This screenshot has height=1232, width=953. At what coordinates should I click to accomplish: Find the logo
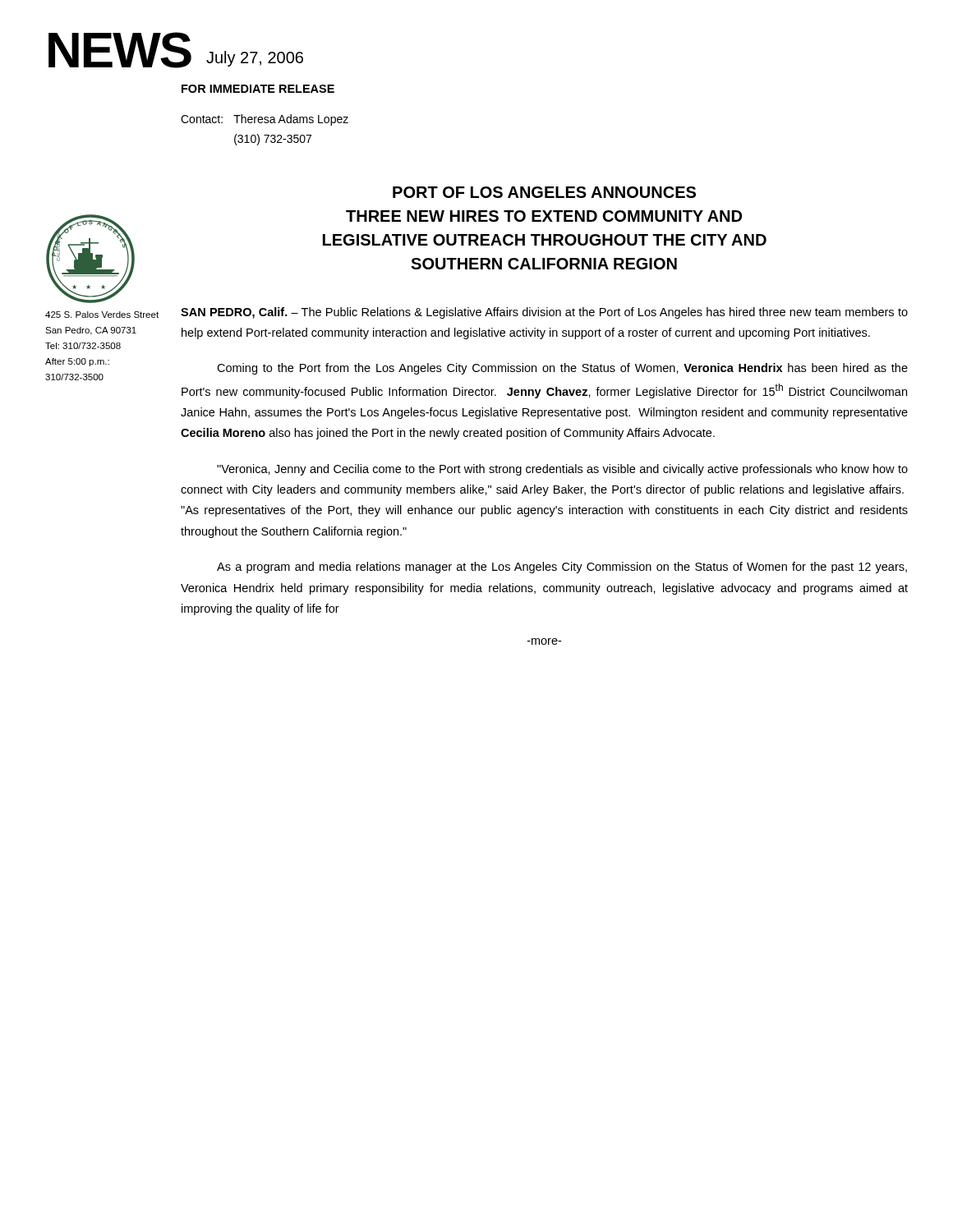coord(105,260)
